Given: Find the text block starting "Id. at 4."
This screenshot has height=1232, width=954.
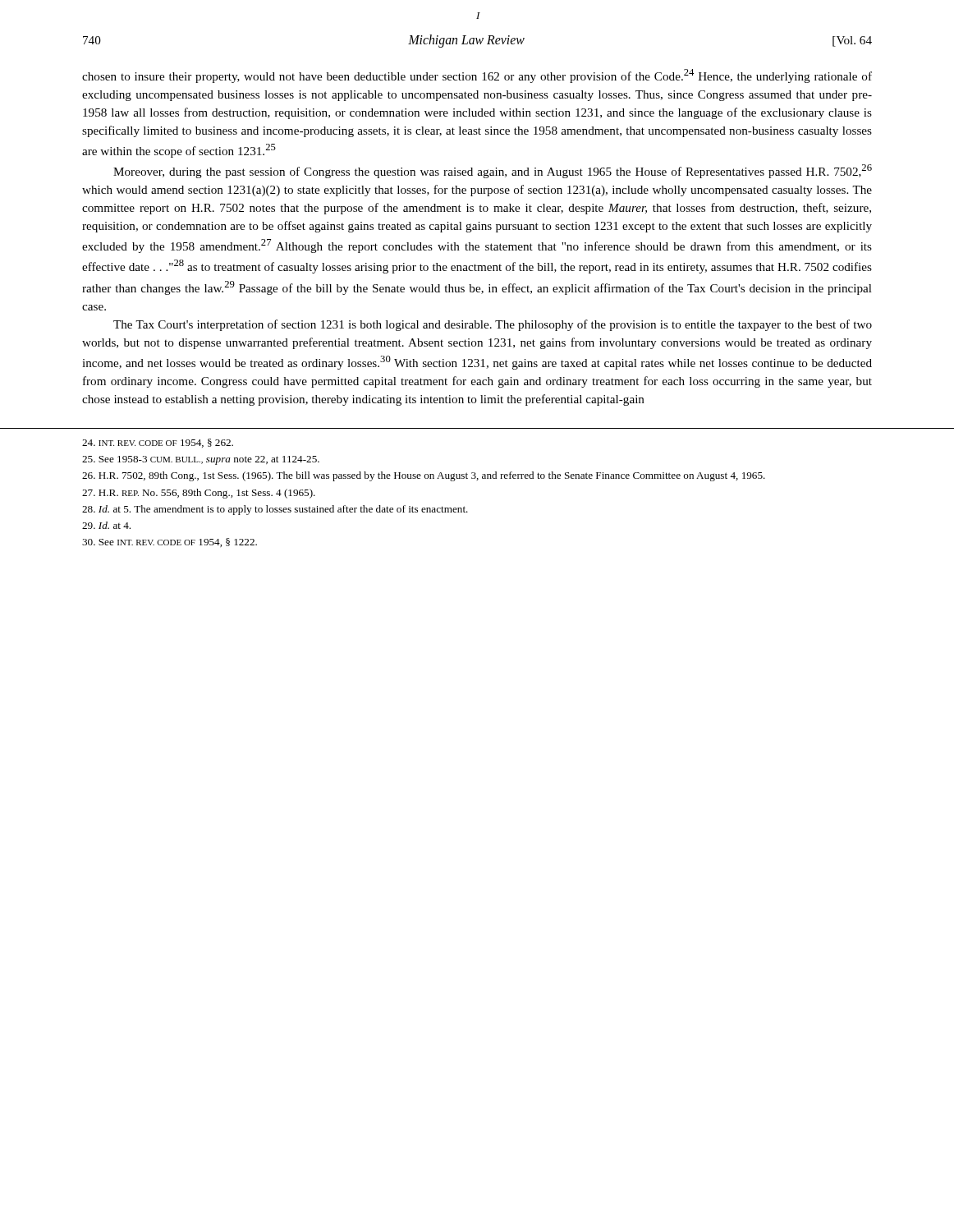Looking at the screenshot, I should (x=107, y=525).
